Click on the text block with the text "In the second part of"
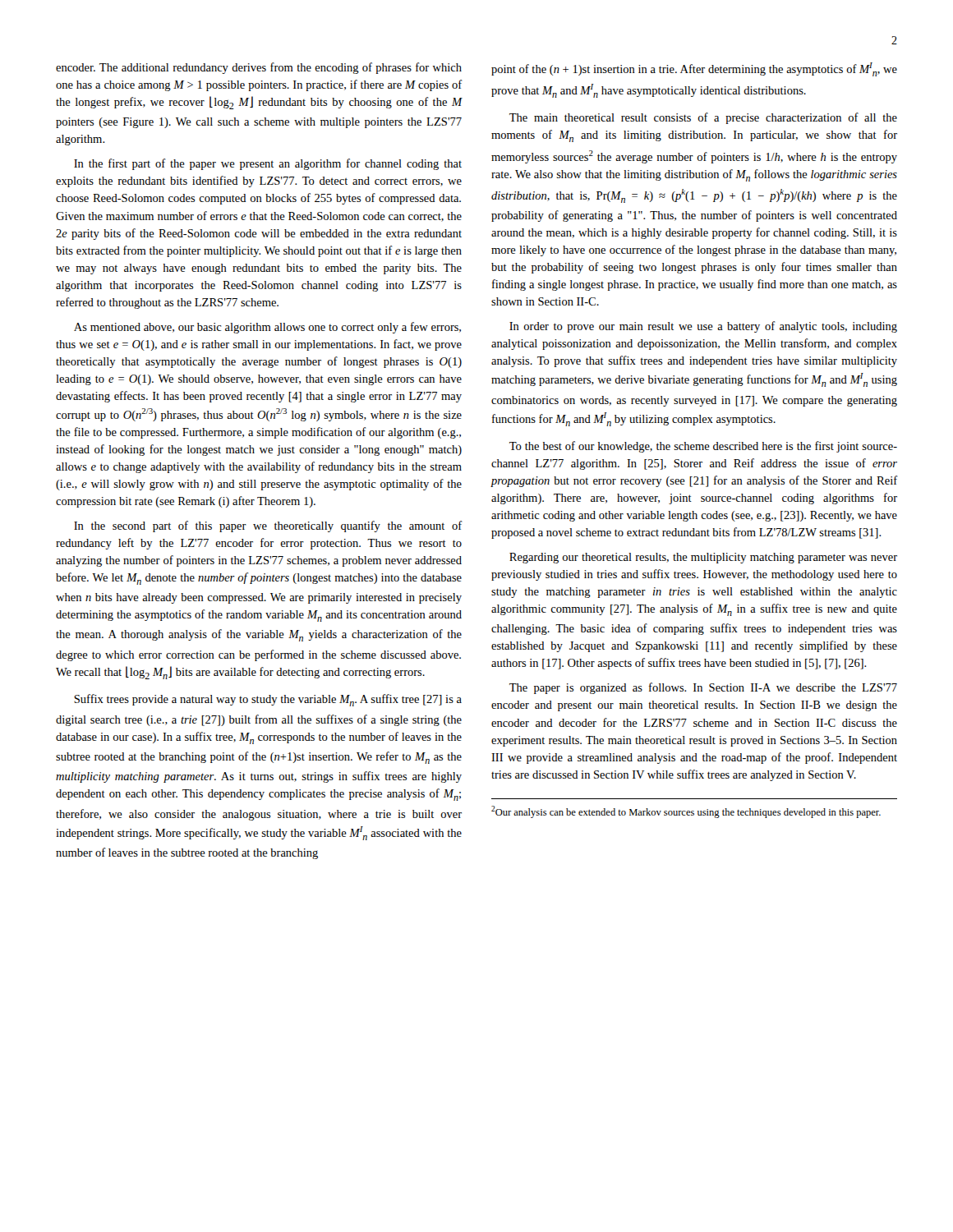The image size is (953, 1232). coord(259,600)
